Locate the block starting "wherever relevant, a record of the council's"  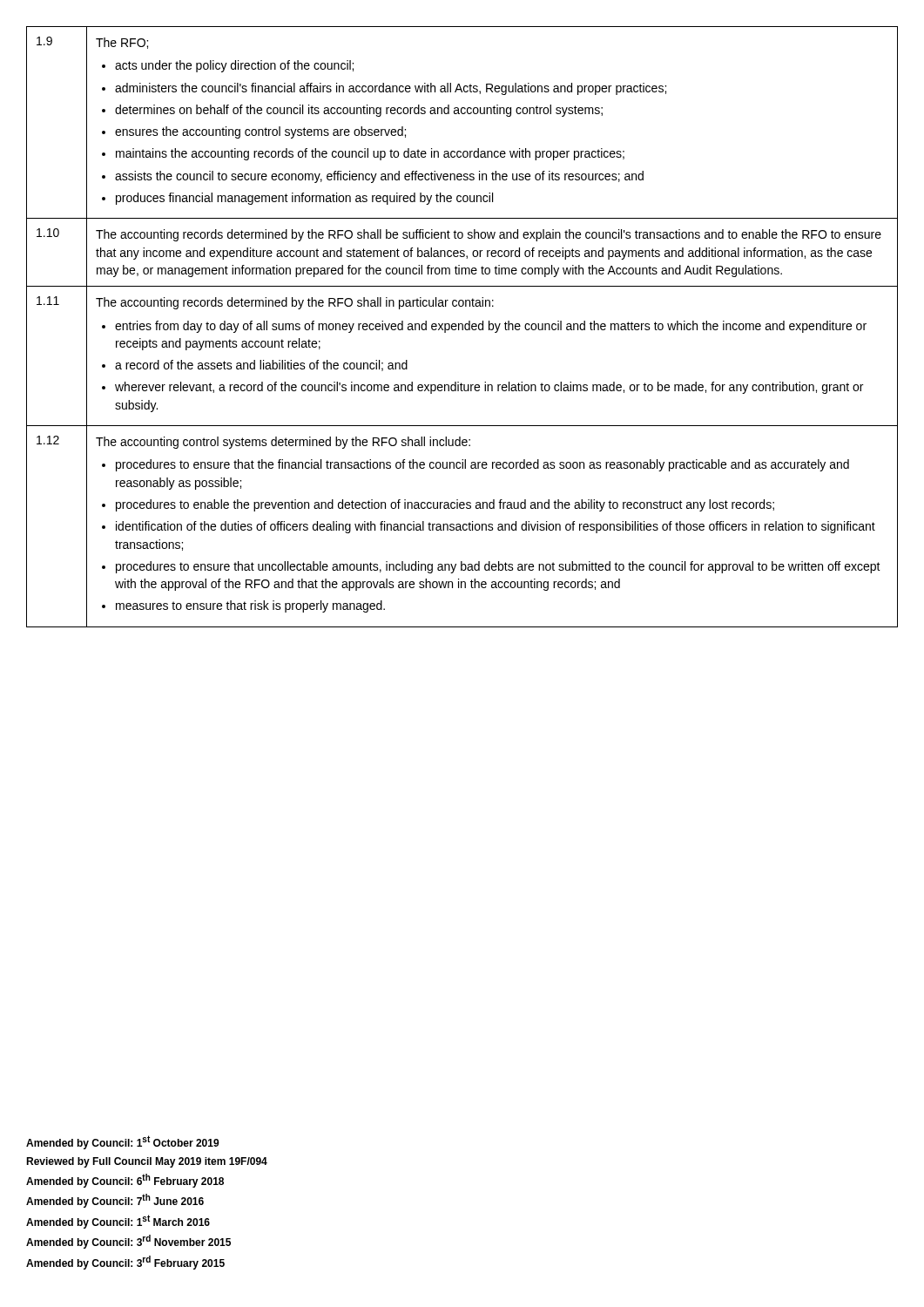502,396
